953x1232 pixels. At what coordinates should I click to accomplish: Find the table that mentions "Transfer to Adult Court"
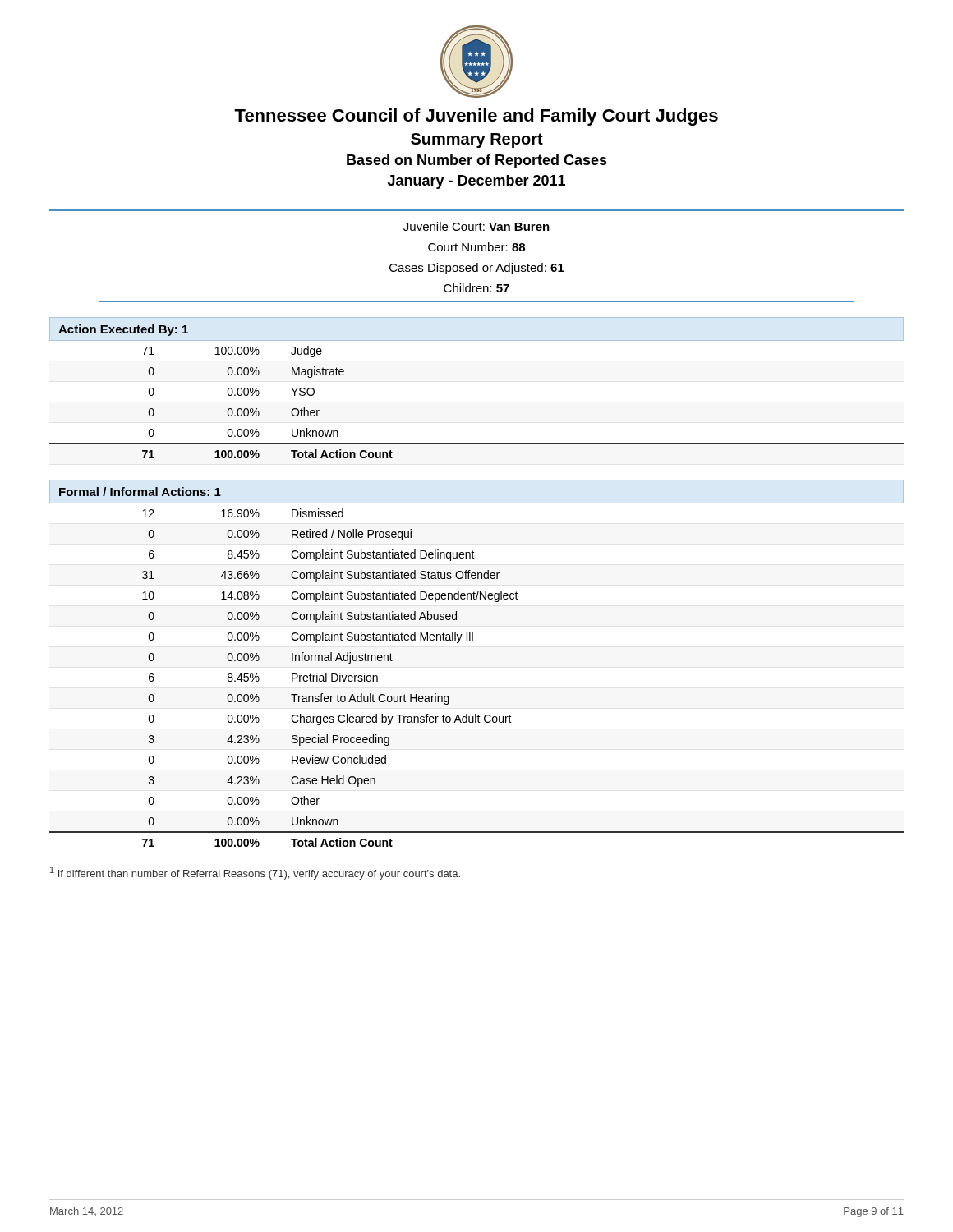click(x=476, y=678)
